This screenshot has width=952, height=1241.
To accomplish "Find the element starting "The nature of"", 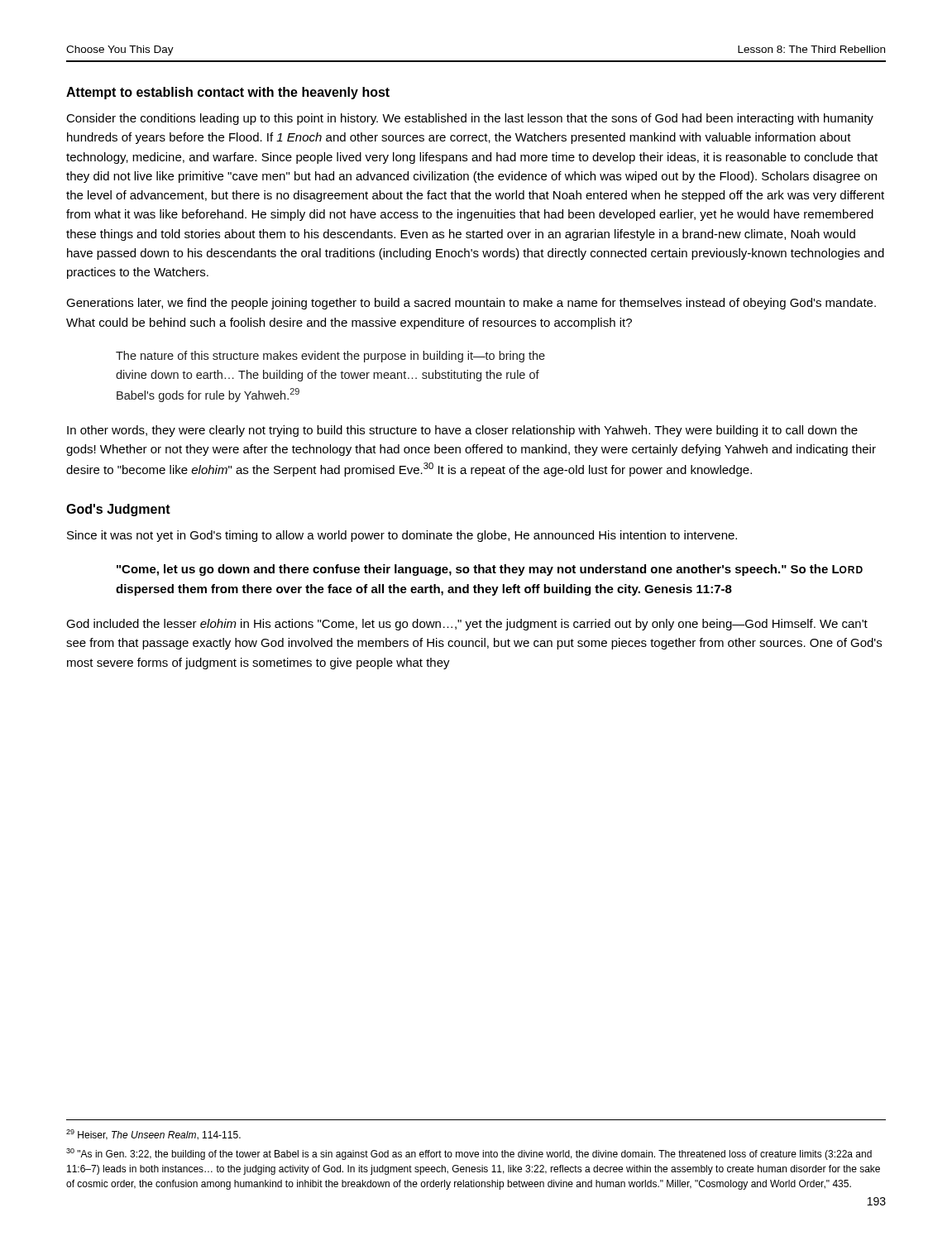I will [330, 376].
